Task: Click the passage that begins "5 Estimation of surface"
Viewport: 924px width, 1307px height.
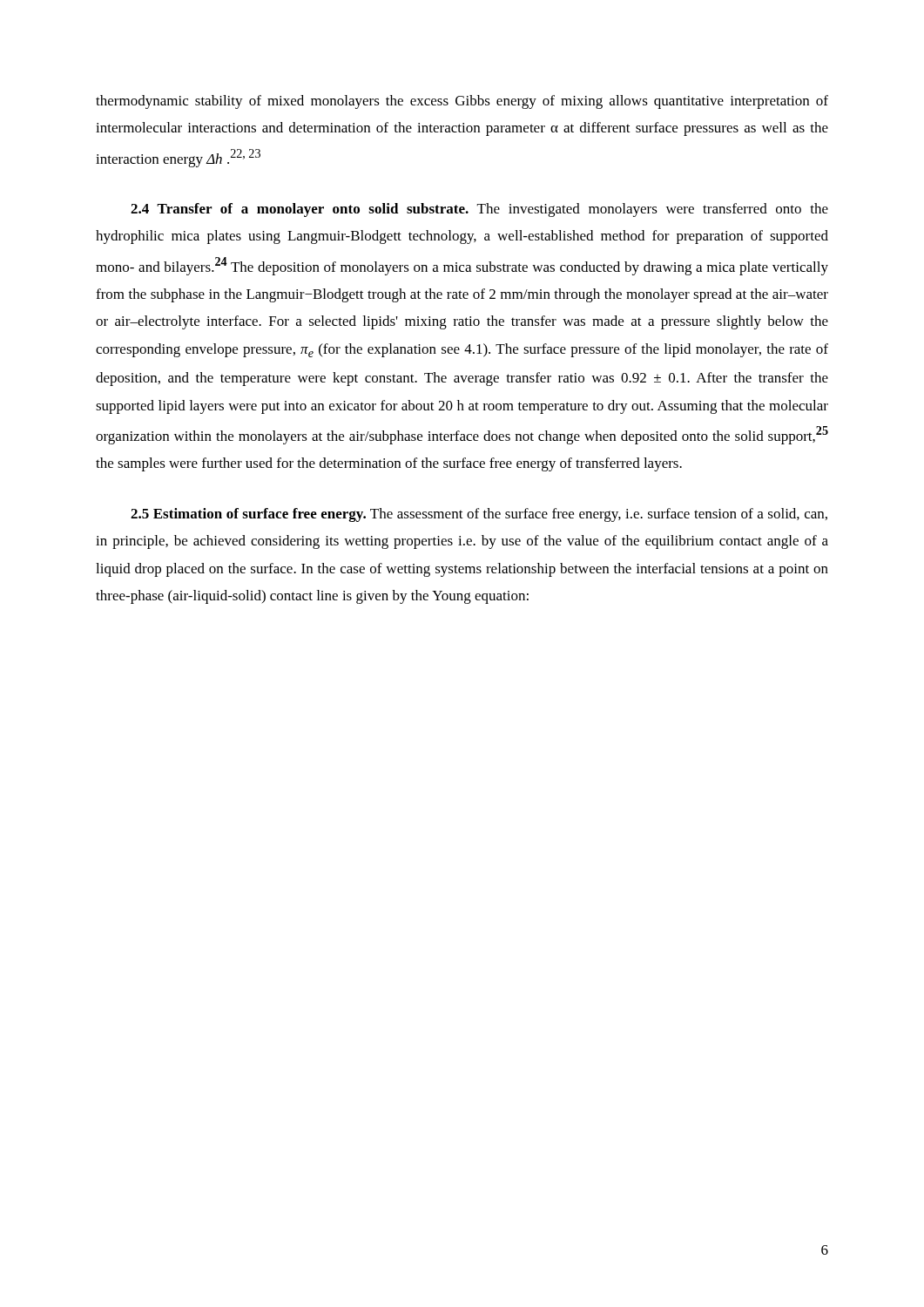Action: [462, 555]
